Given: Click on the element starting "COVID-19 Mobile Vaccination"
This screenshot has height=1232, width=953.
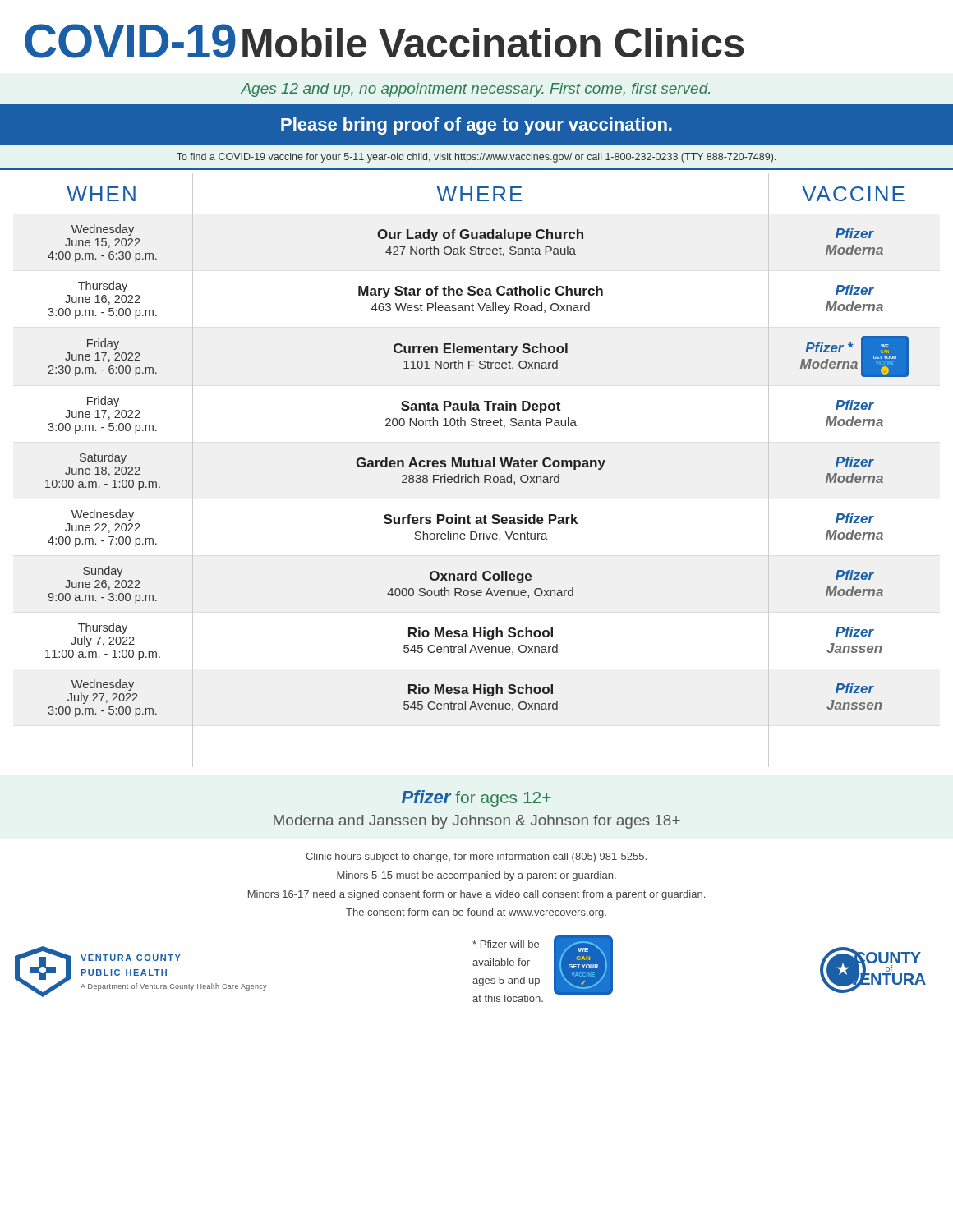Looking at the screenshot, I should coord(384,41).
